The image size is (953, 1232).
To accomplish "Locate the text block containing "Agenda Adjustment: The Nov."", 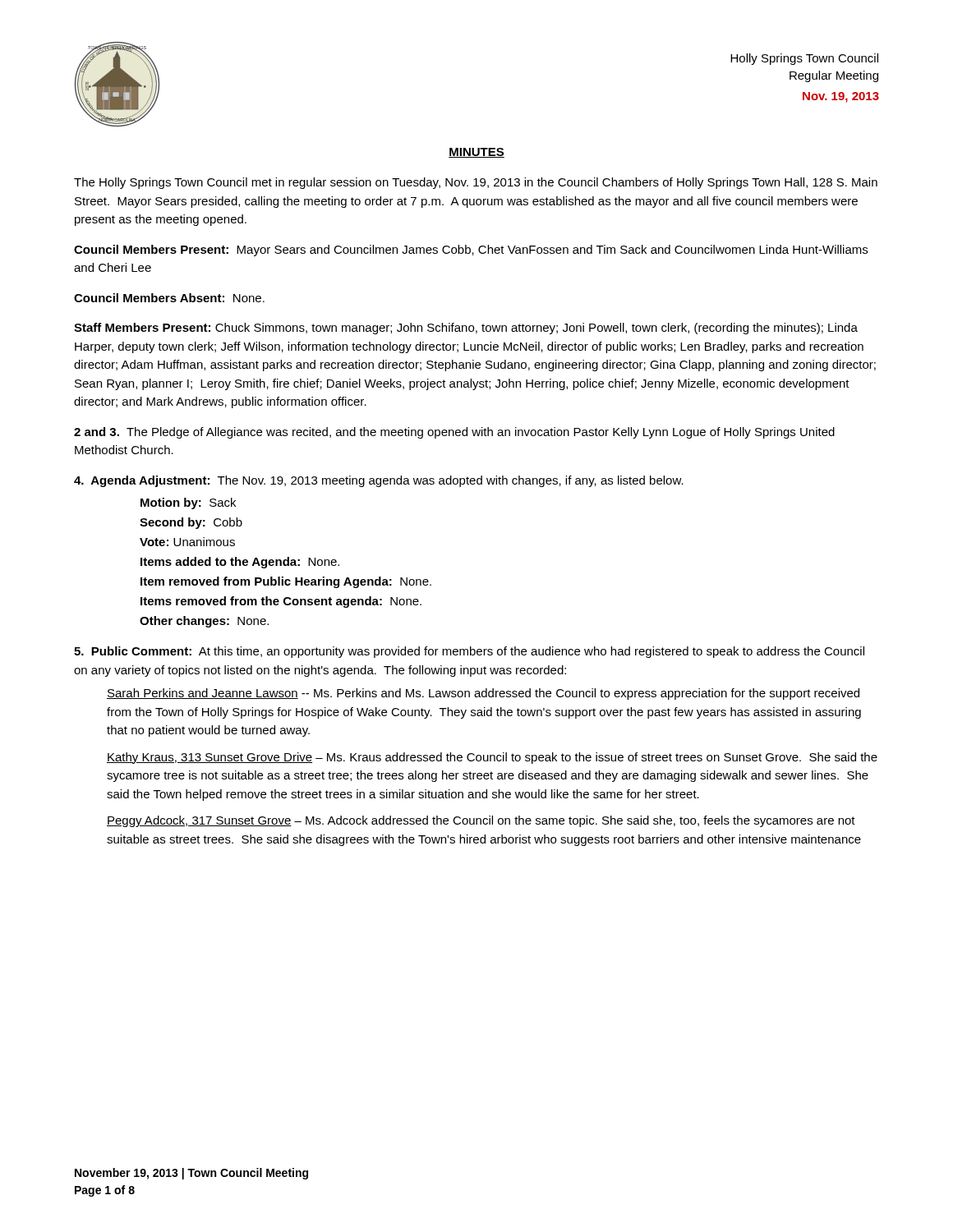I will (x=379, y=480).
